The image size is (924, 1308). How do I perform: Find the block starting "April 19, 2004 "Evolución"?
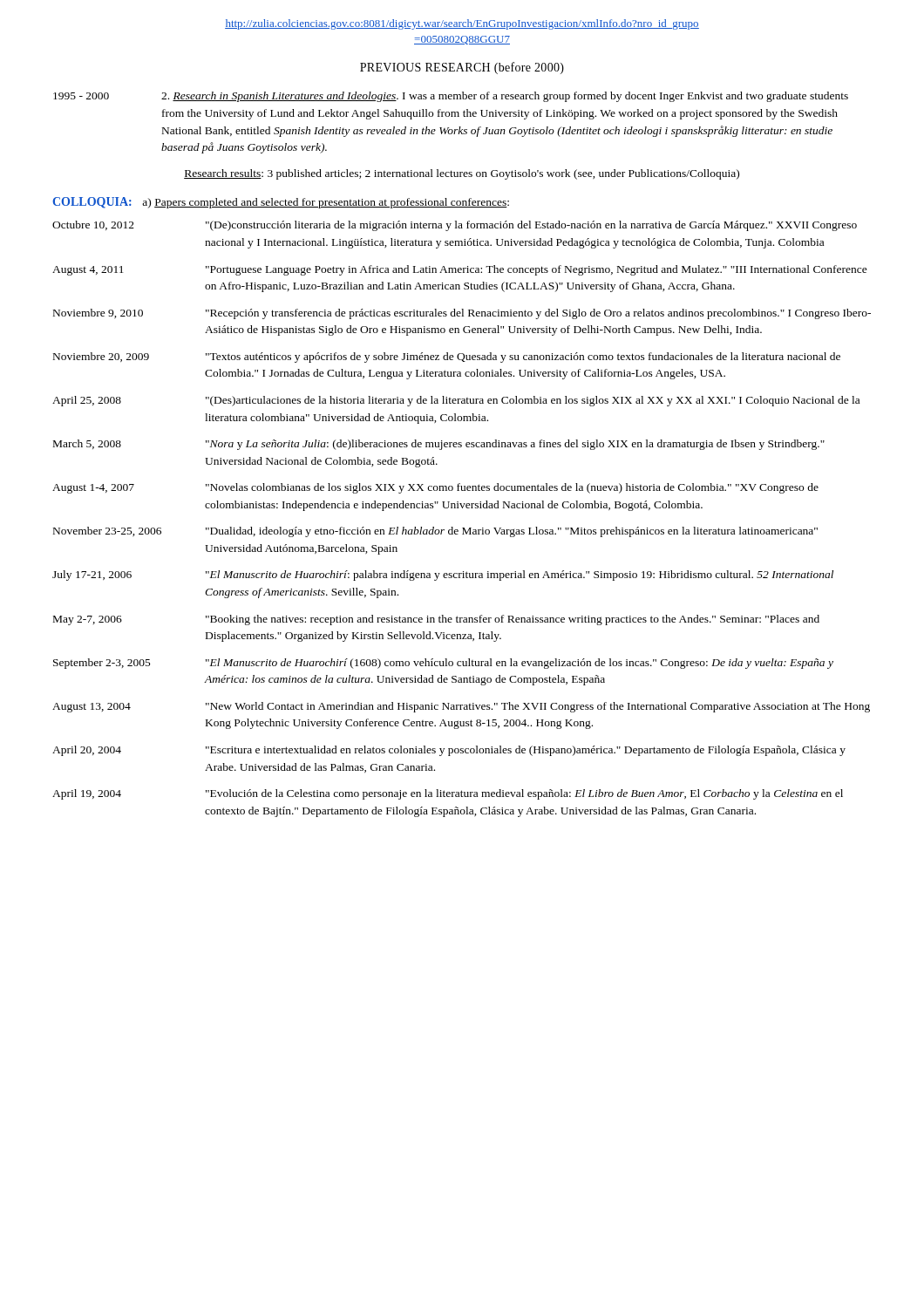[462, 802]
